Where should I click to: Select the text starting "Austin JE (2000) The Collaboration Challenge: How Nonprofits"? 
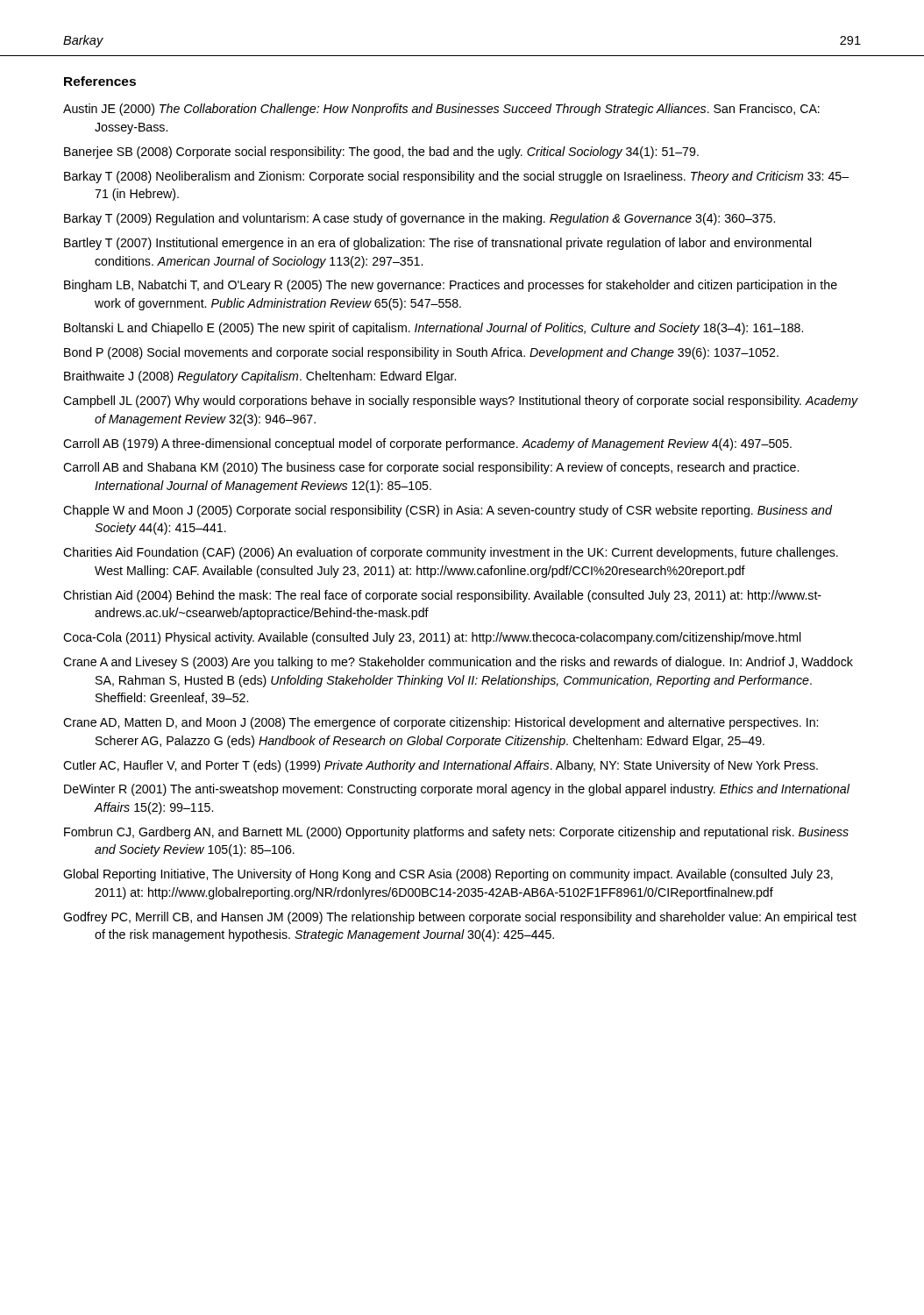[442, 118]
